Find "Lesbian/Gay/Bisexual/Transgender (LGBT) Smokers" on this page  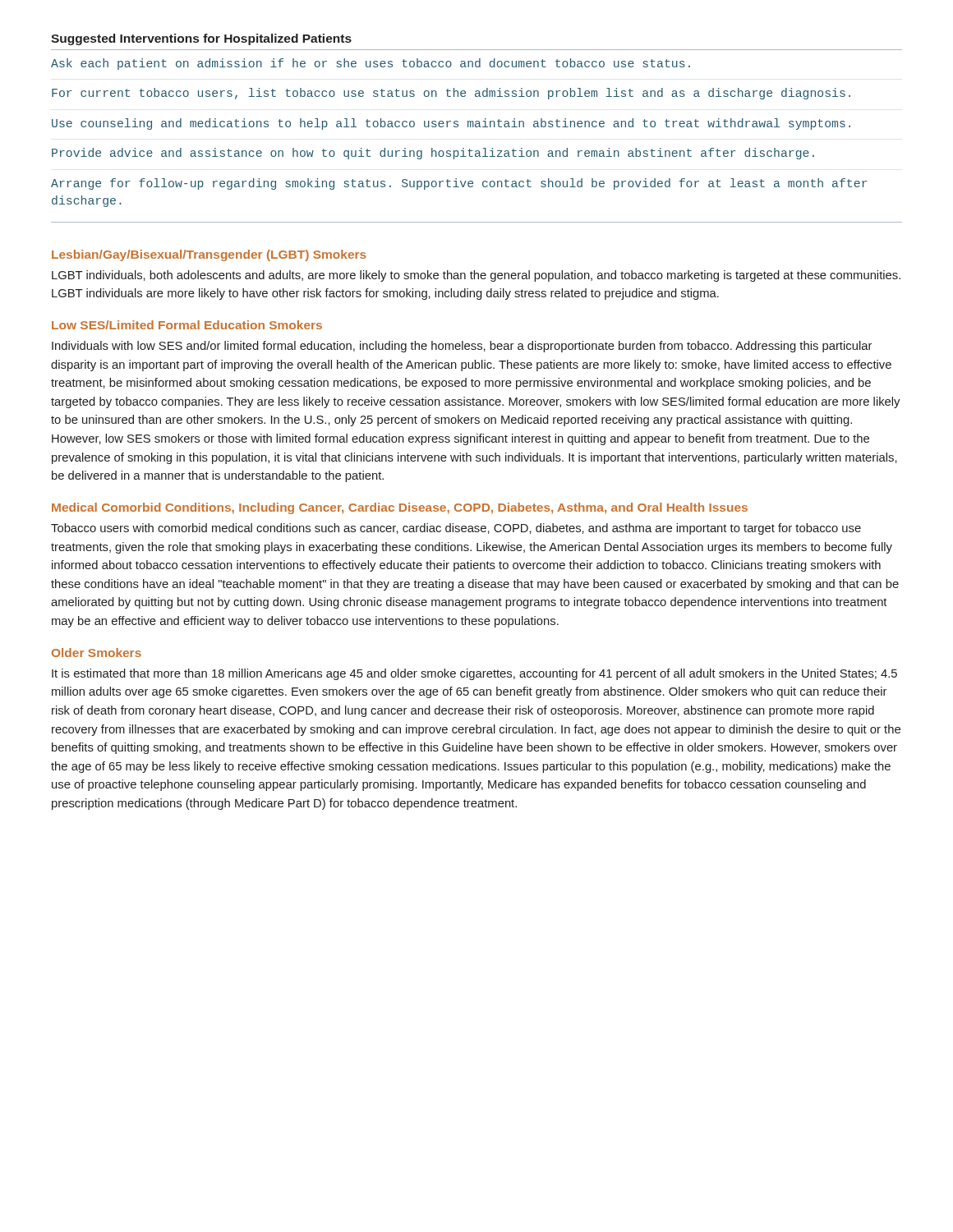pos(209,255)
